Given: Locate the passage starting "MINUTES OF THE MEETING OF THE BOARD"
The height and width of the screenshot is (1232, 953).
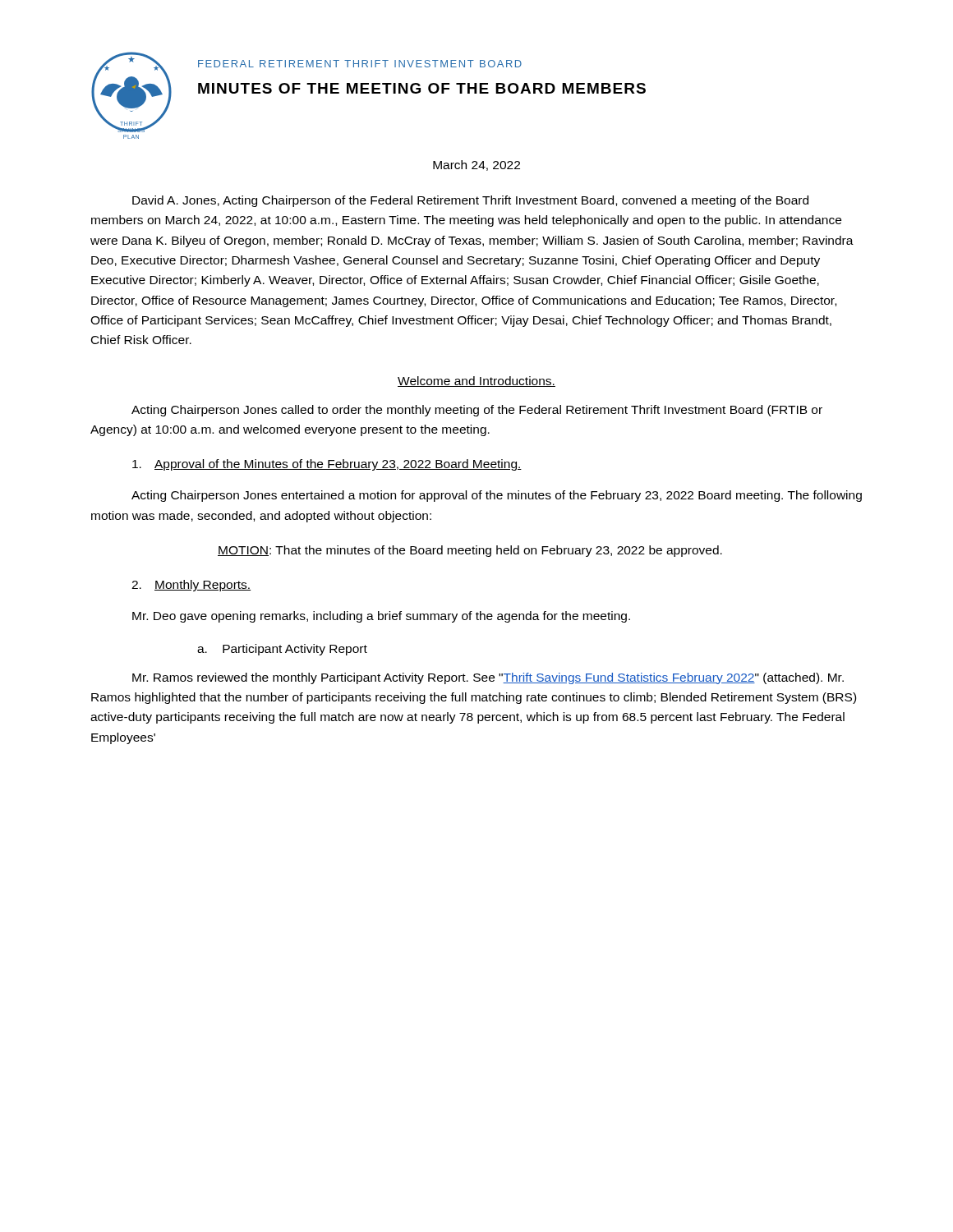Looking at the screenshot, I should [x=422, y=88].
